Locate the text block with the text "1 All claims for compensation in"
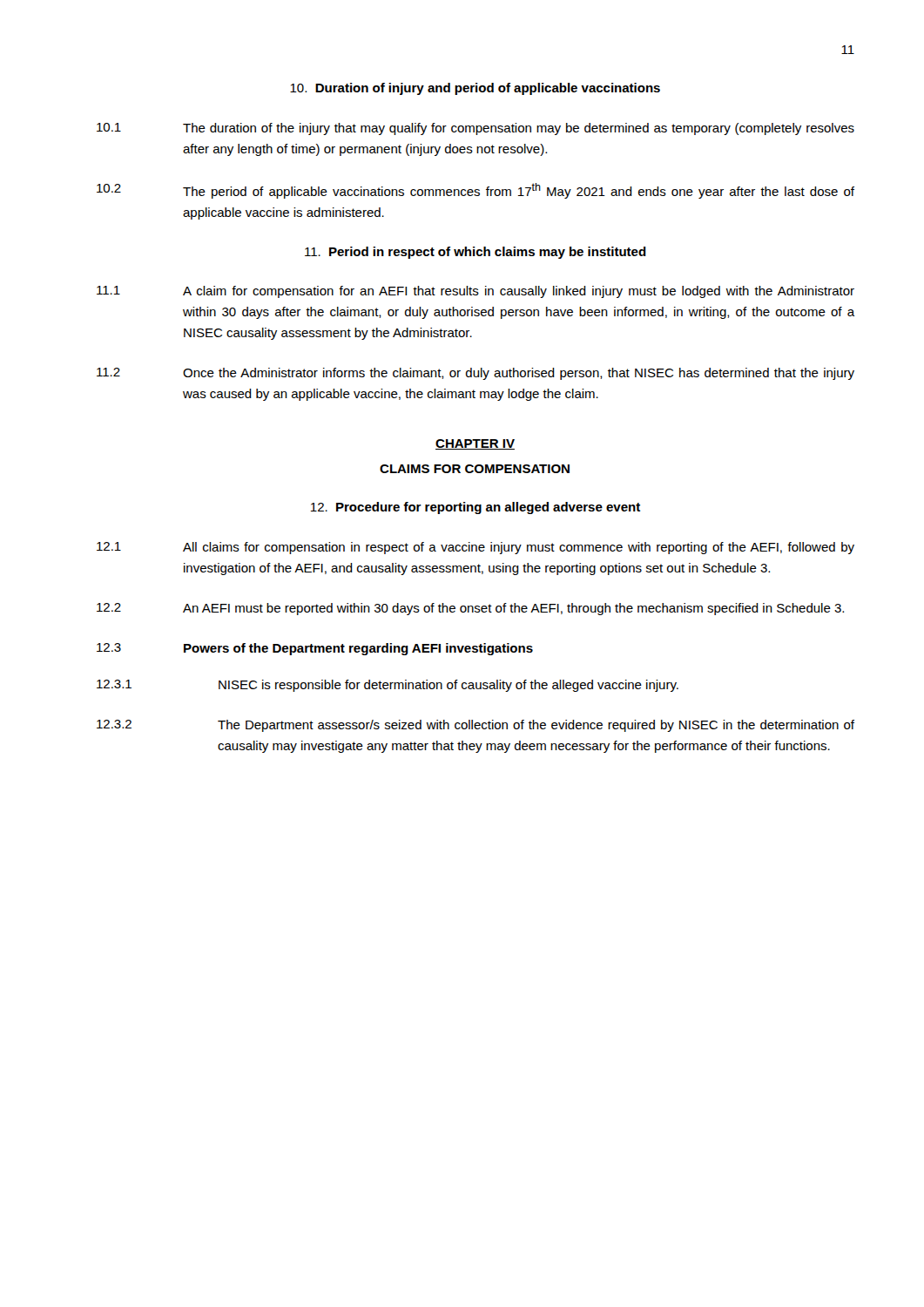Image resolution: width=924 pixels, height=1307 pixels. point(475,557)
